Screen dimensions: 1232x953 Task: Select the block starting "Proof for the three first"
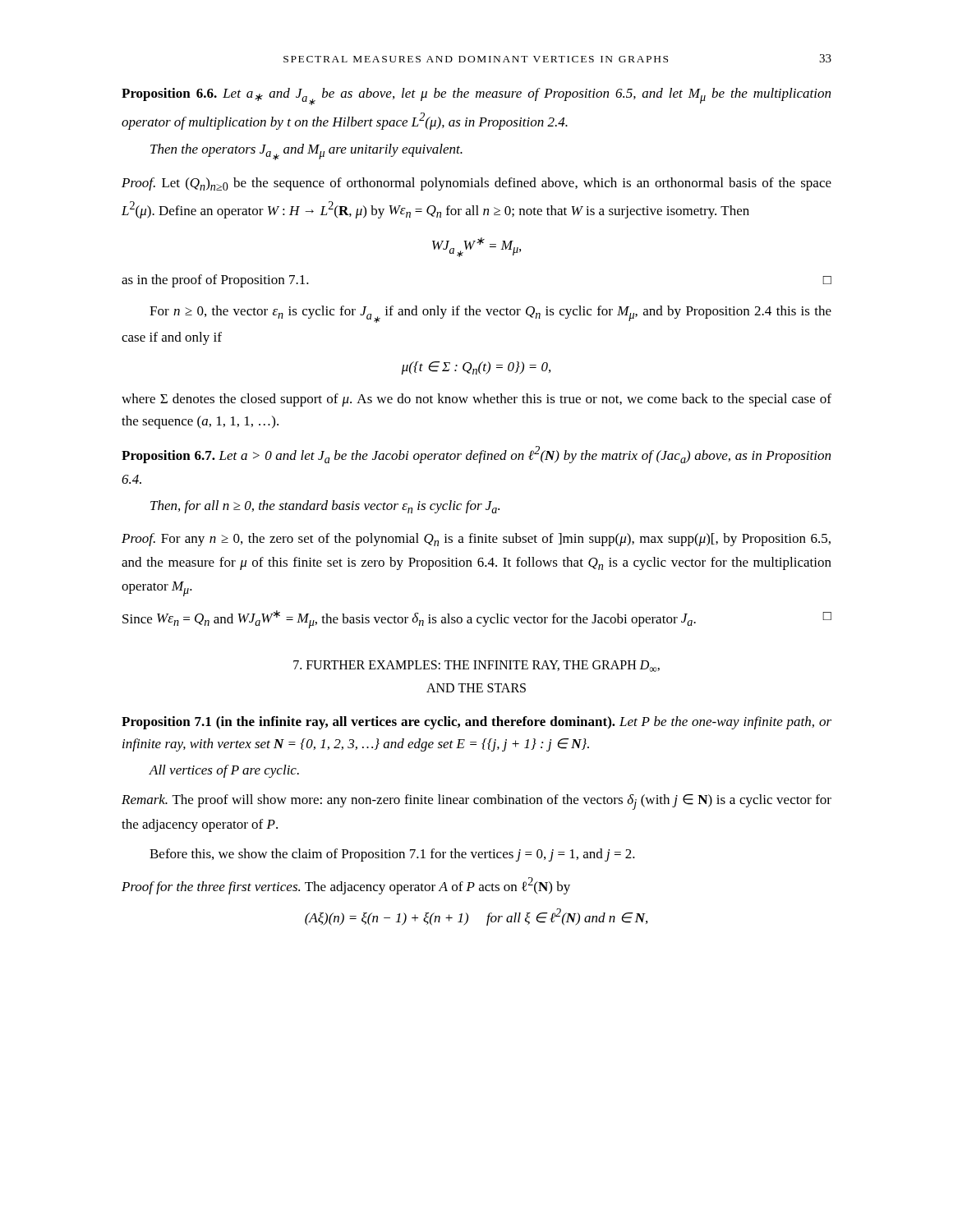pyautogui.click(x=476, y=886)
